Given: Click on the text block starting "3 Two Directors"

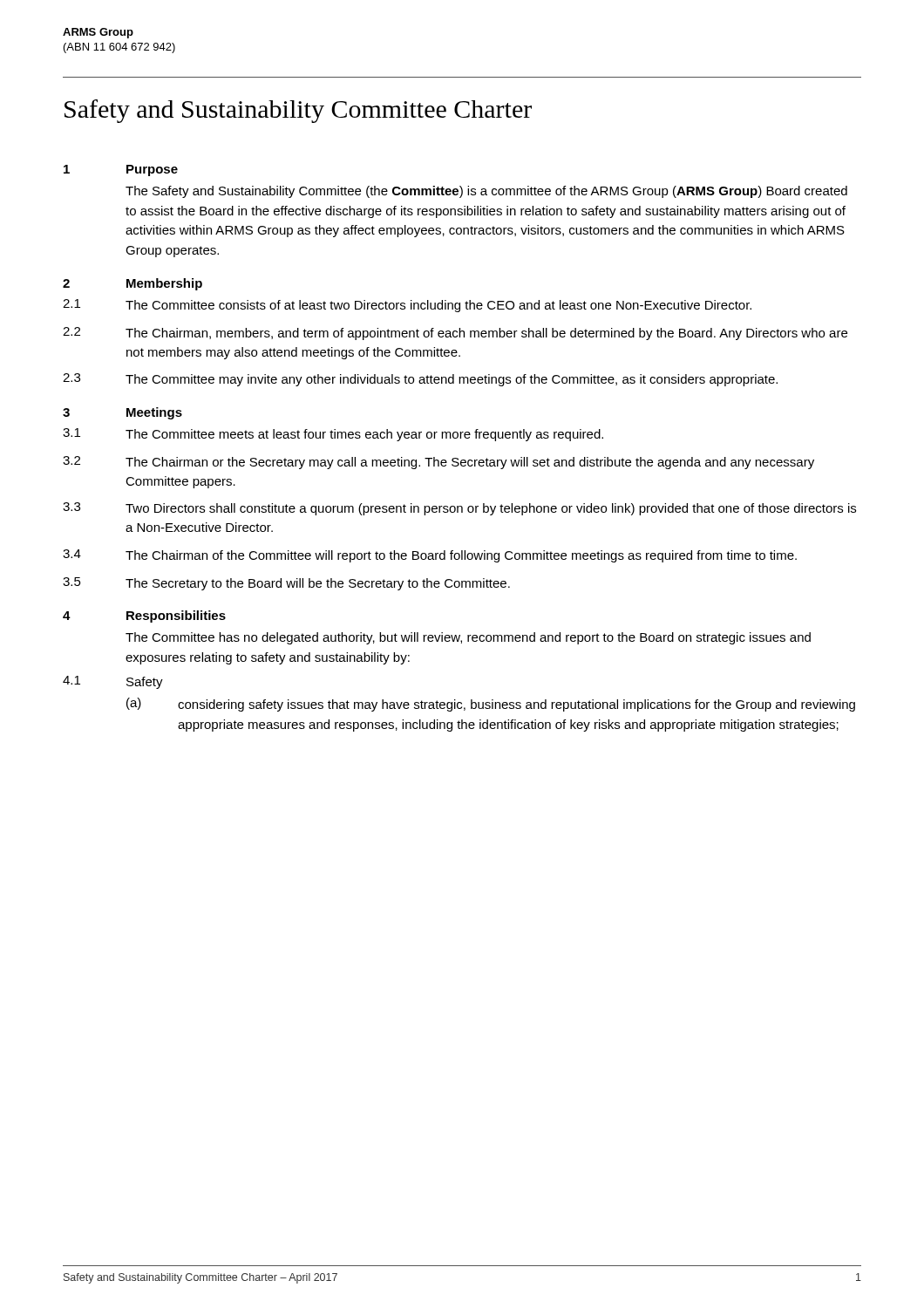Looking at the screenshot, I should coord(462,518).
